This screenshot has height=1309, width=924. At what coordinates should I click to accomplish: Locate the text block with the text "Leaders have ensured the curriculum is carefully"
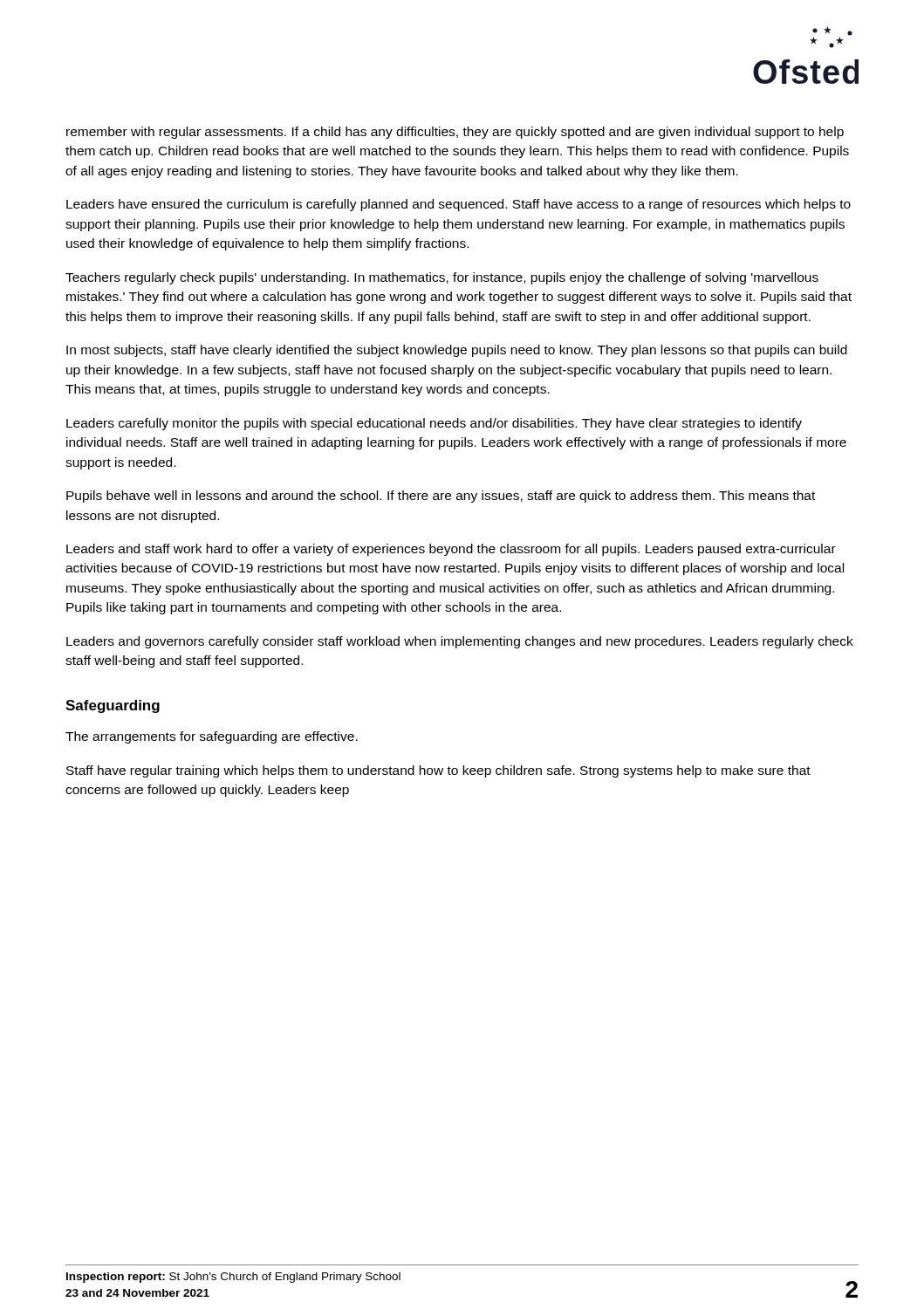tap(458, 224)
